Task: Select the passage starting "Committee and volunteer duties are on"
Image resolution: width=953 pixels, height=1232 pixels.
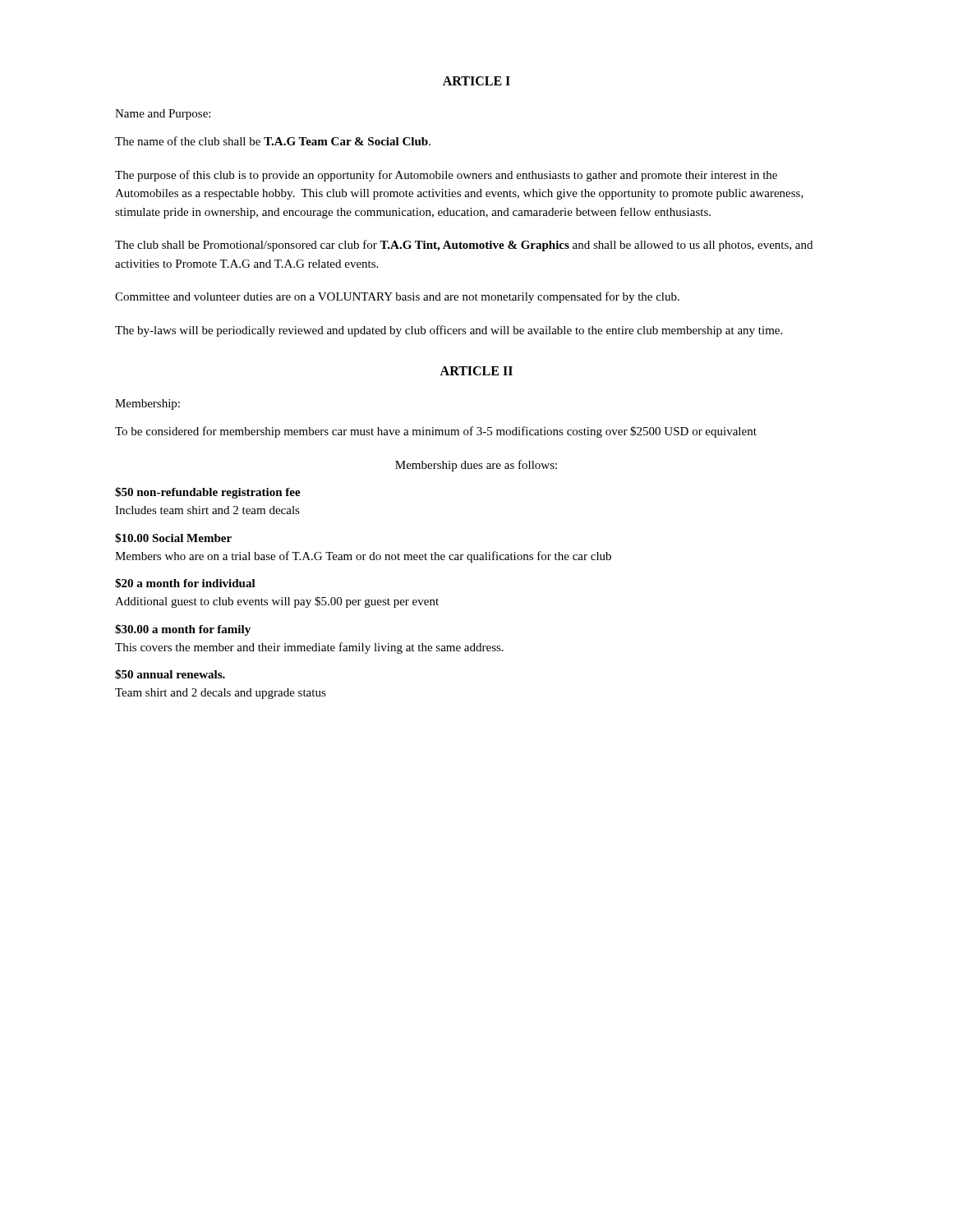Action: tap(398, 296)
